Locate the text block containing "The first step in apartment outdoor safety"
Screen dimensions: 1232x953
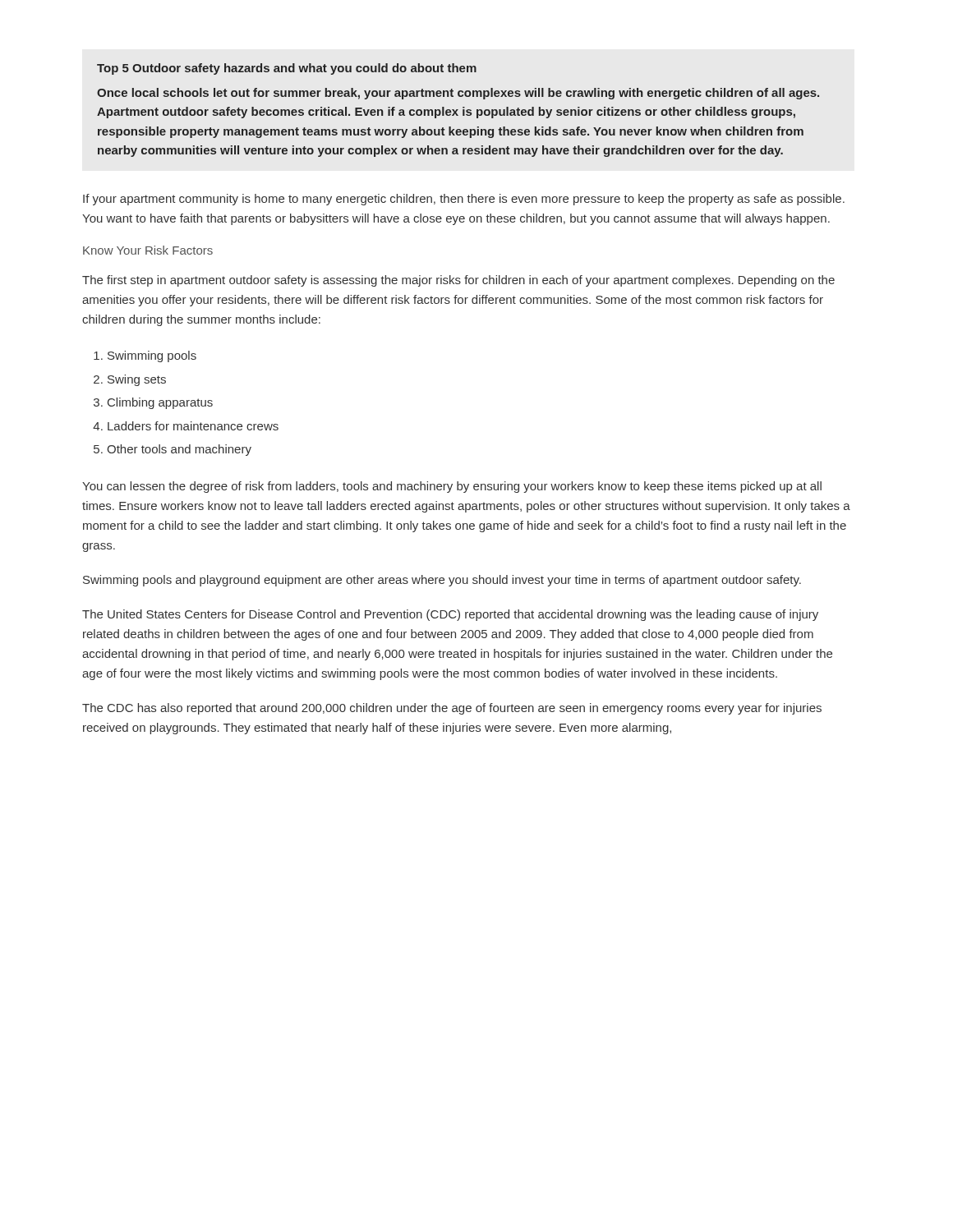(459, 299)
